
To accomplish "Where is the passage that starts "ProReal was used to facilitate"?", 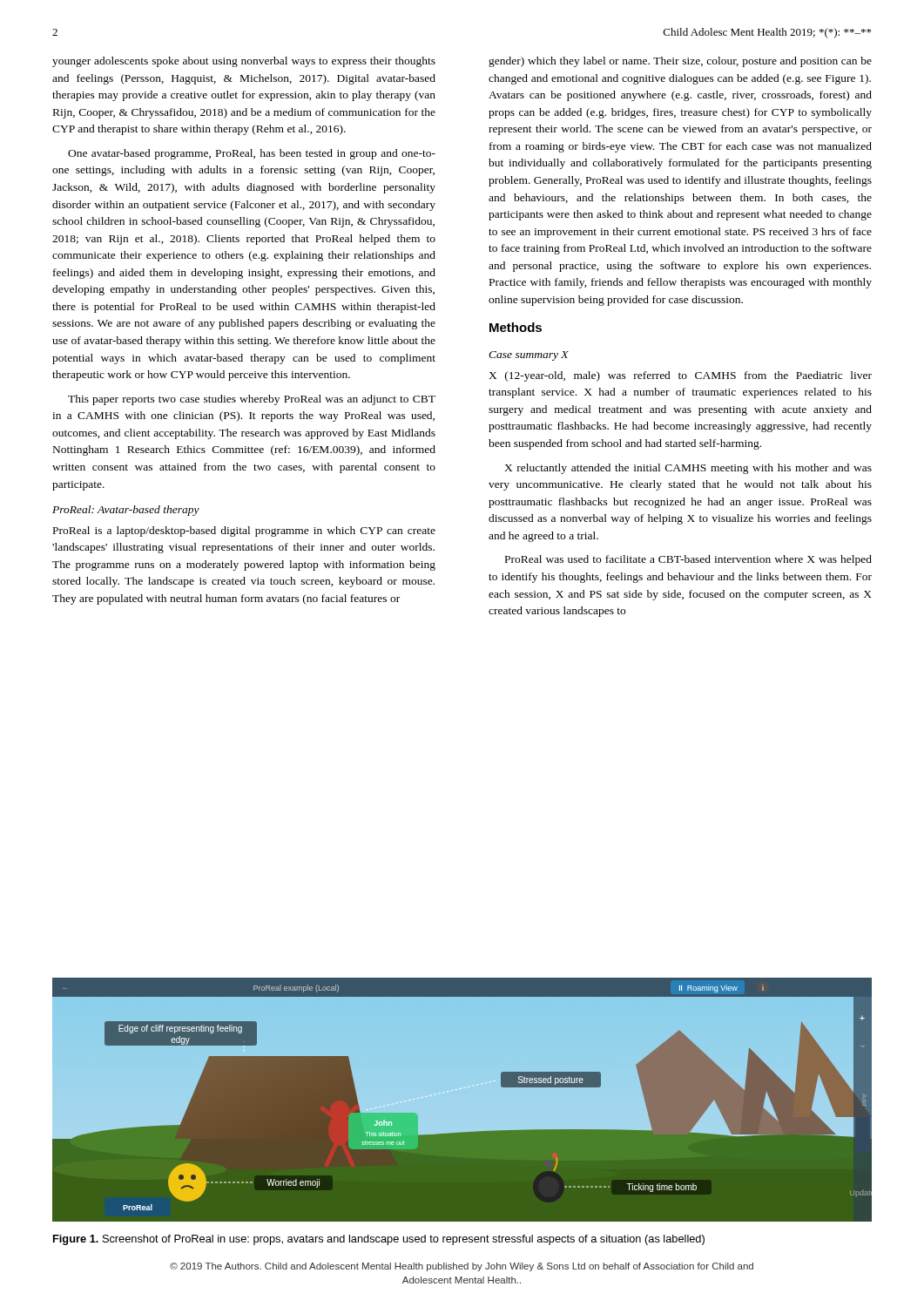I will click(x=680, y=585).
